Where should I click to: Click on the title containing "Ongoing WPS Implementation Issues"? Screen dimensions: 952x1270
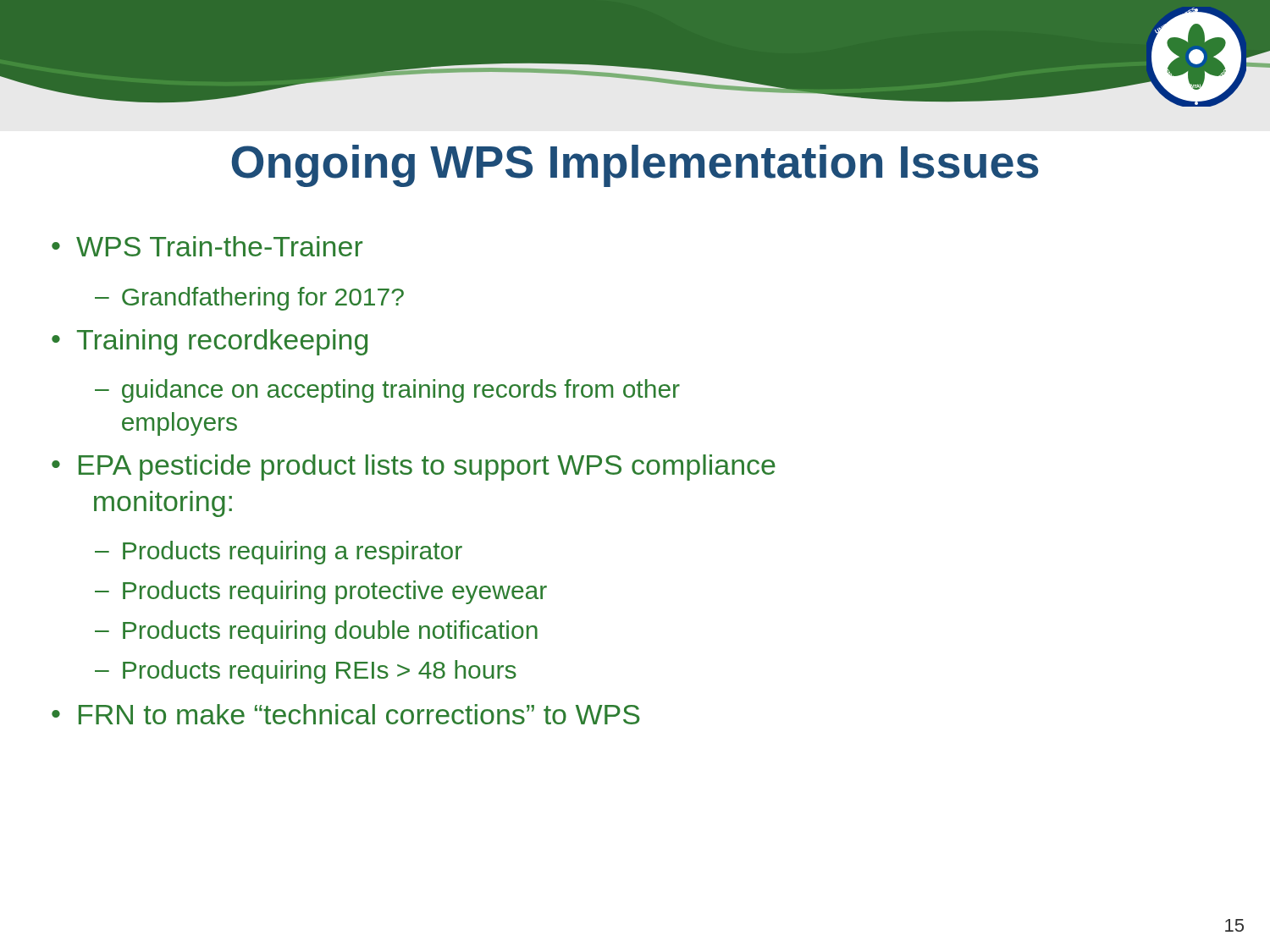pos(635,162)
